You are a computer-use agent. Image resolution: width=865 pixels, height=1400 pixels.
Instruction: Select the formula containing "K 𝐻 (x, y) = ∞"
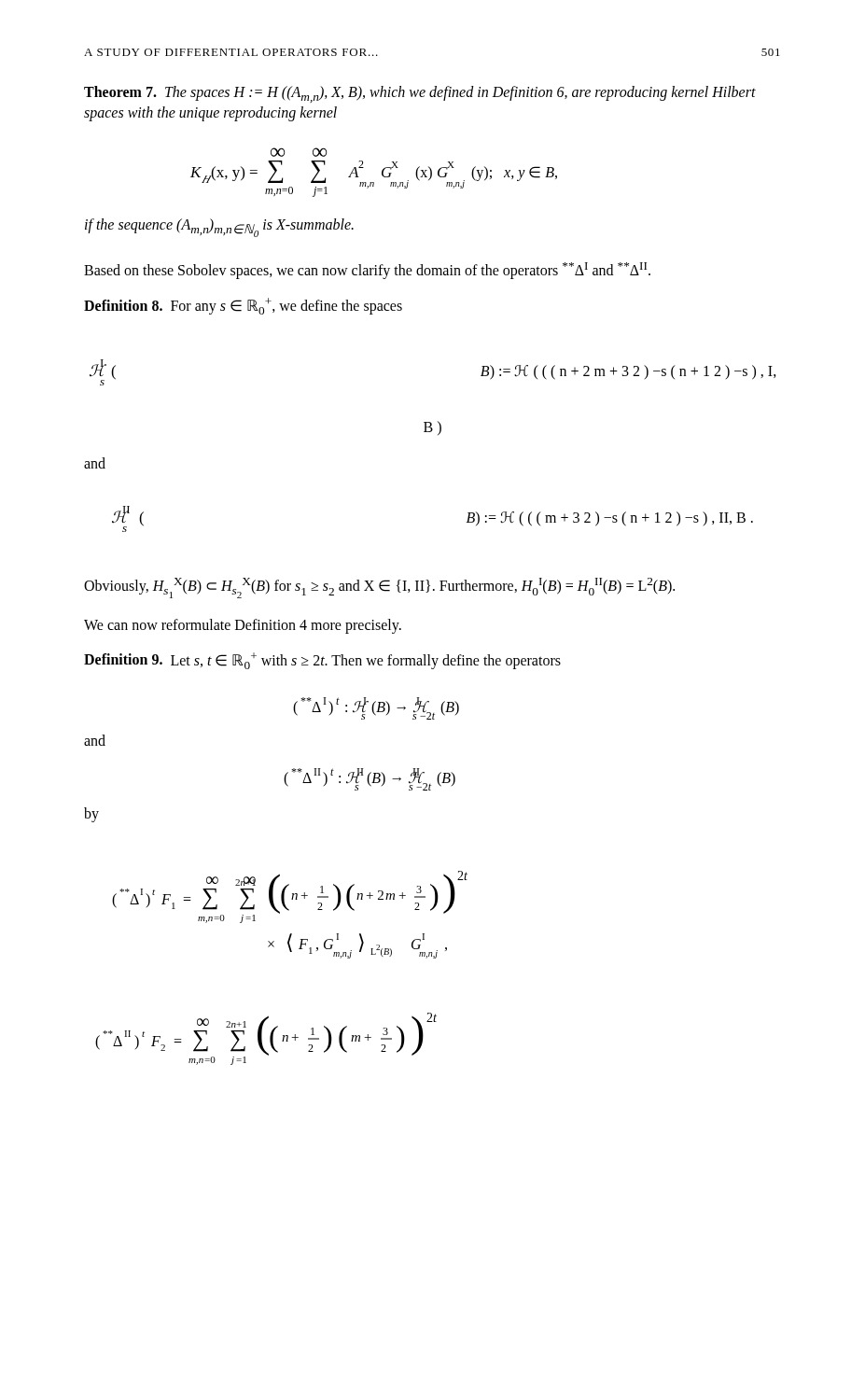(432, 175)
